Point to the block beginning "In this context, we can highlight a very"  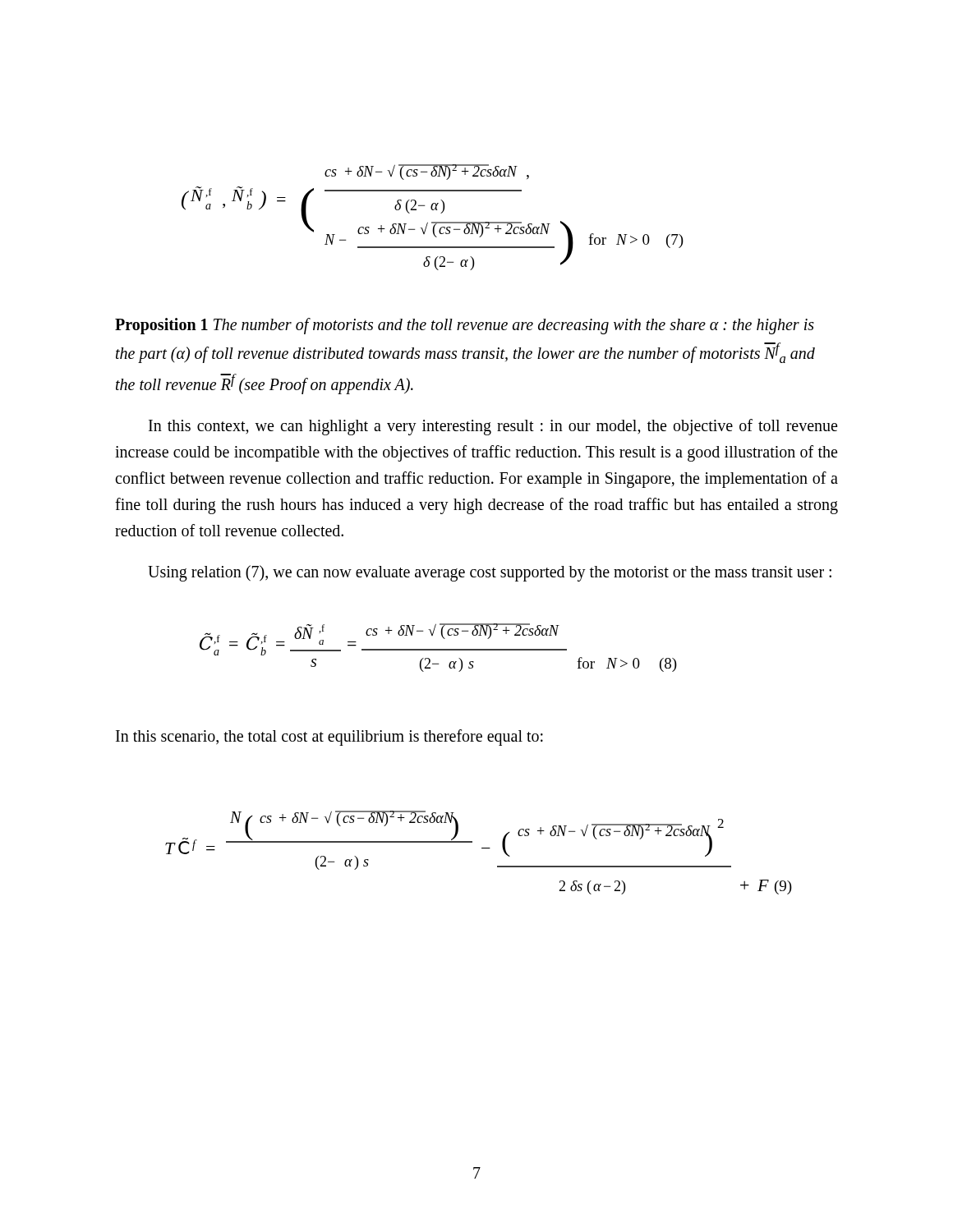[x=476, y=478]
